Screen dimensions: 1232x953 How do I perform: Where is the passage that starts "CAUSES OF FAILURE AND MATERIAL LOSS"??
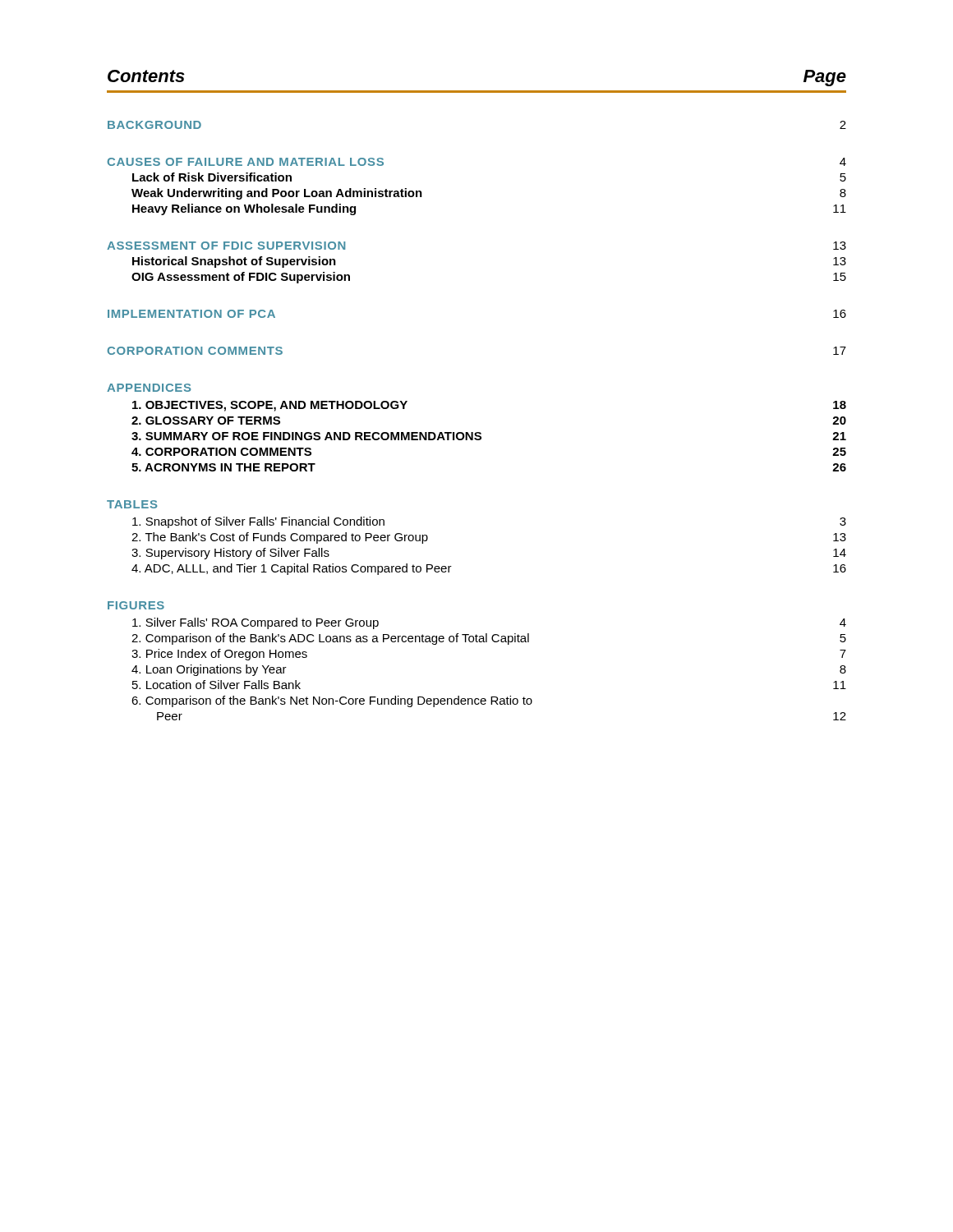point(252,161)
